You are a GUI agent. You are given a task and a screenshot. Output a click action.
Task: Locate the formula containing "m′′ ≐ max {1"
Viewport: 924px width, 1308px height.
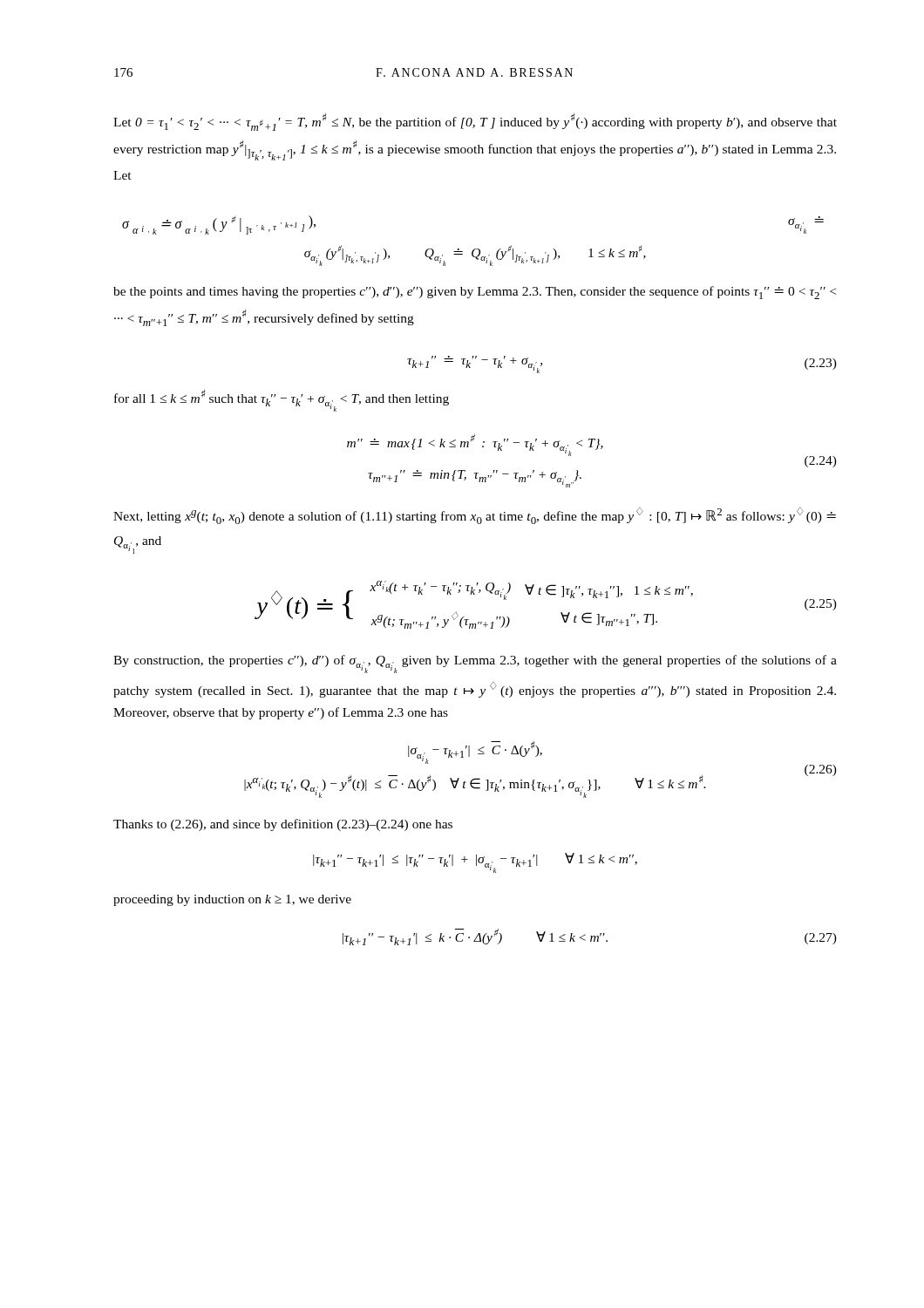point(475,460)
